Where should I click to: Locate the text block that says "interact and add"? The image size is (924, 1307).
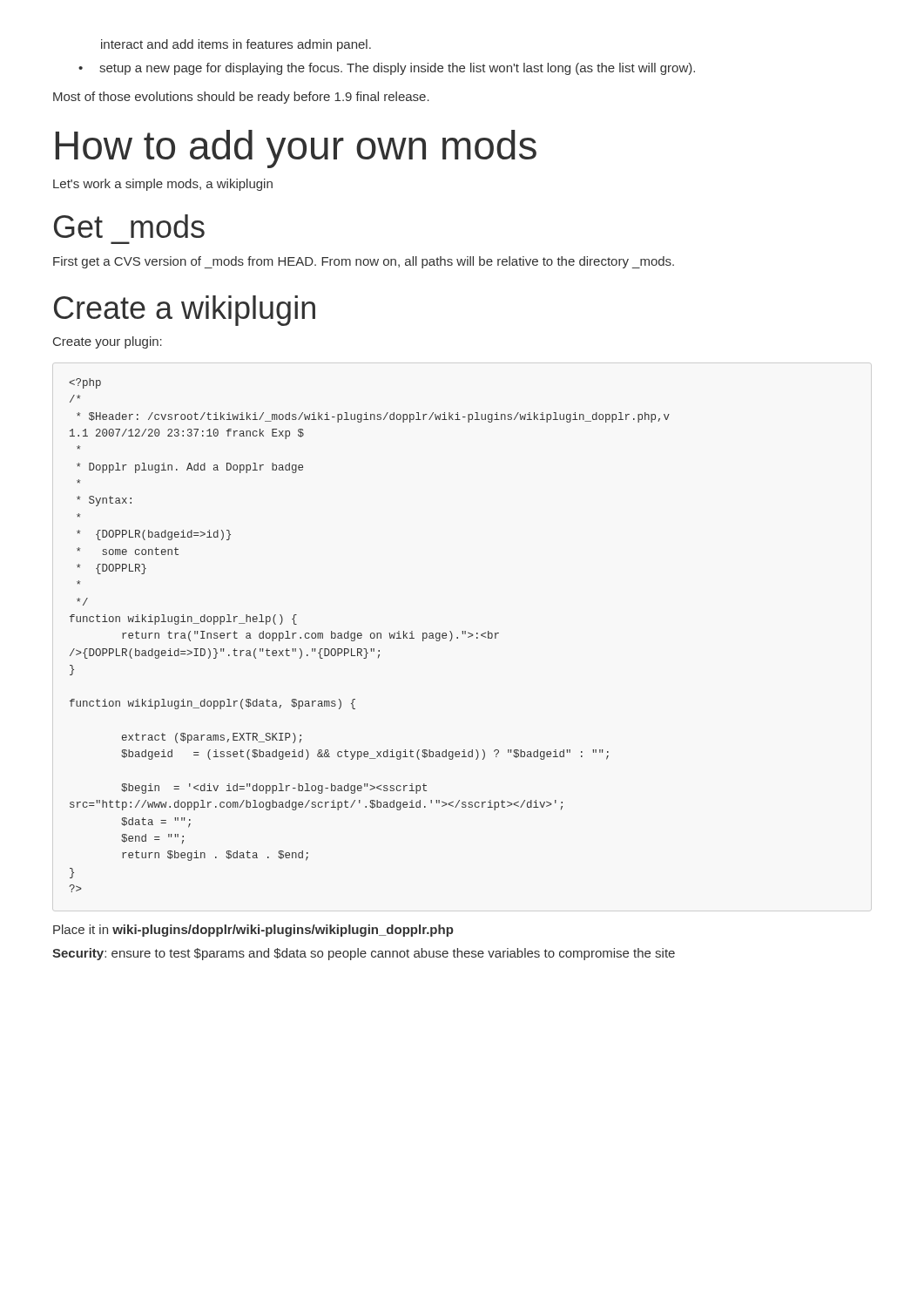pos(236,44)
